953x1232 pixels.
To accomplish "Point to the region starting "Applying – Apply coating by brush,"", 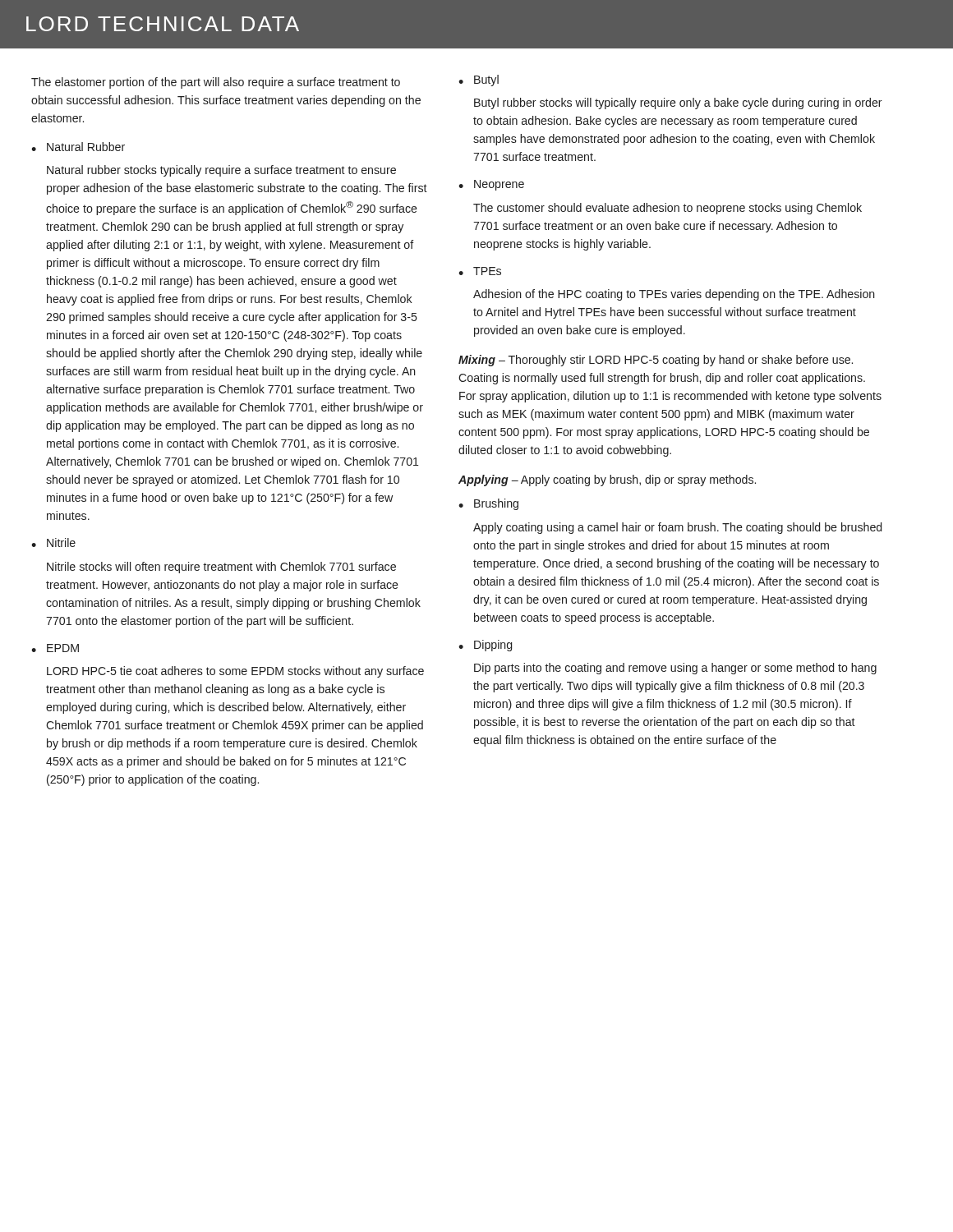I will click(608, 480).
